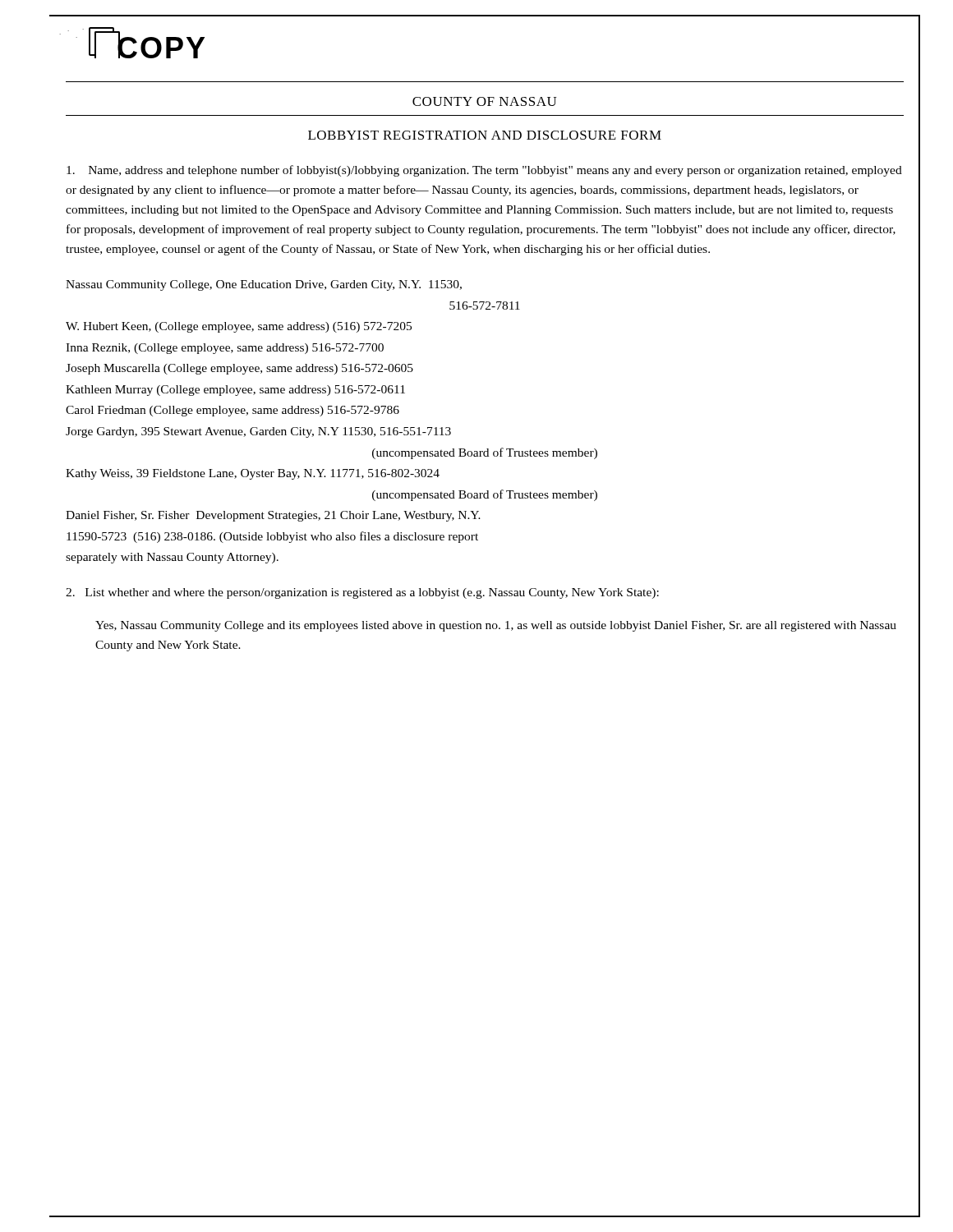
Task: Navigate to the element starting "Nassau Community College, One"
Action: [x=264, y=285]
